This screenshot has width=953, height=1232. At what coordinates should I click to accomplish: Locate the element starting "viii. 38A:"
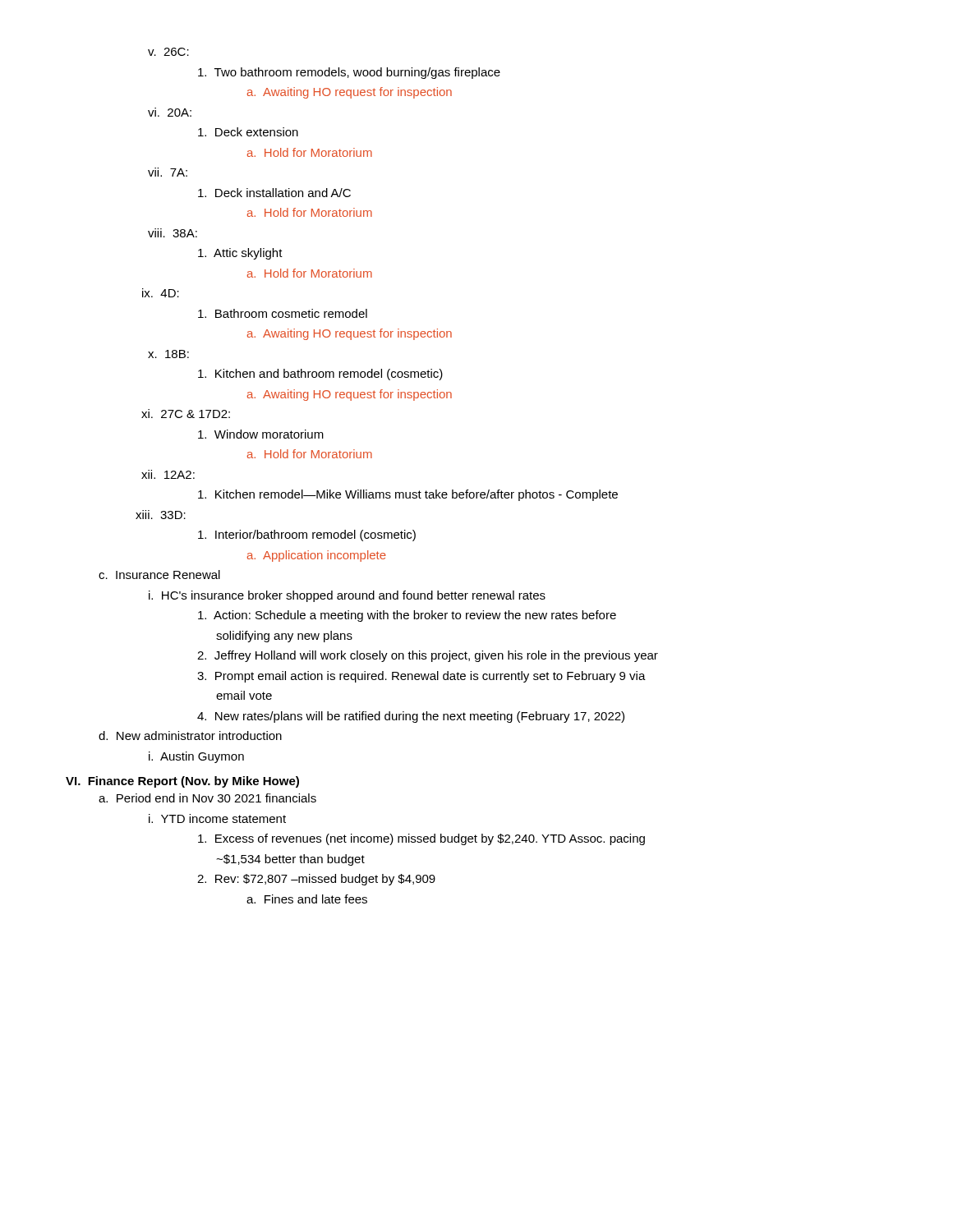tap(173, 232)
